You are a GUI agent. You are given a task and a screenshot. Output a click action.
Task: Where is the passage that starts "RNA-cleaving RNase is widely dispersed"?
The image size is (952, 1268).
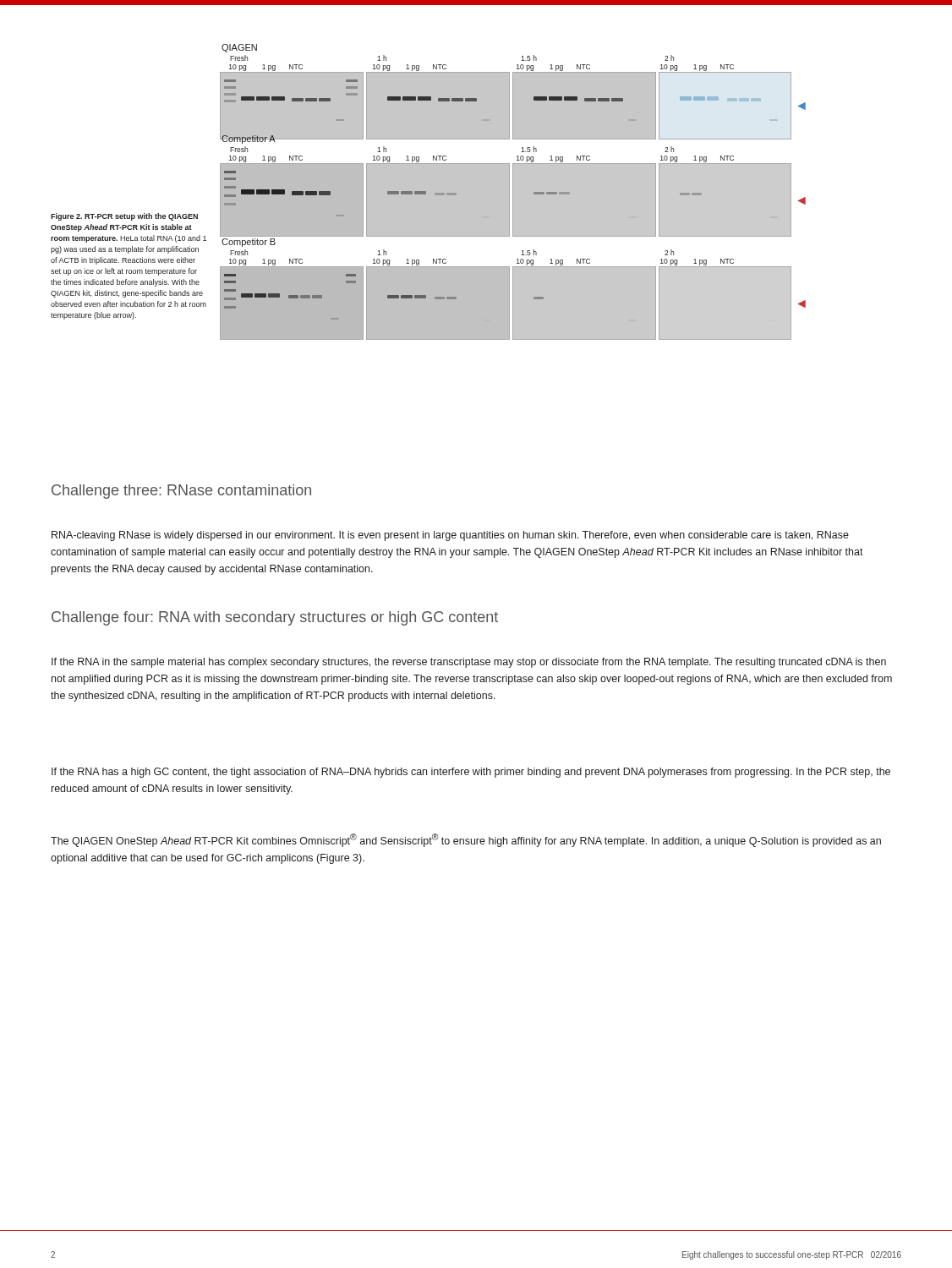pos(476,552)
